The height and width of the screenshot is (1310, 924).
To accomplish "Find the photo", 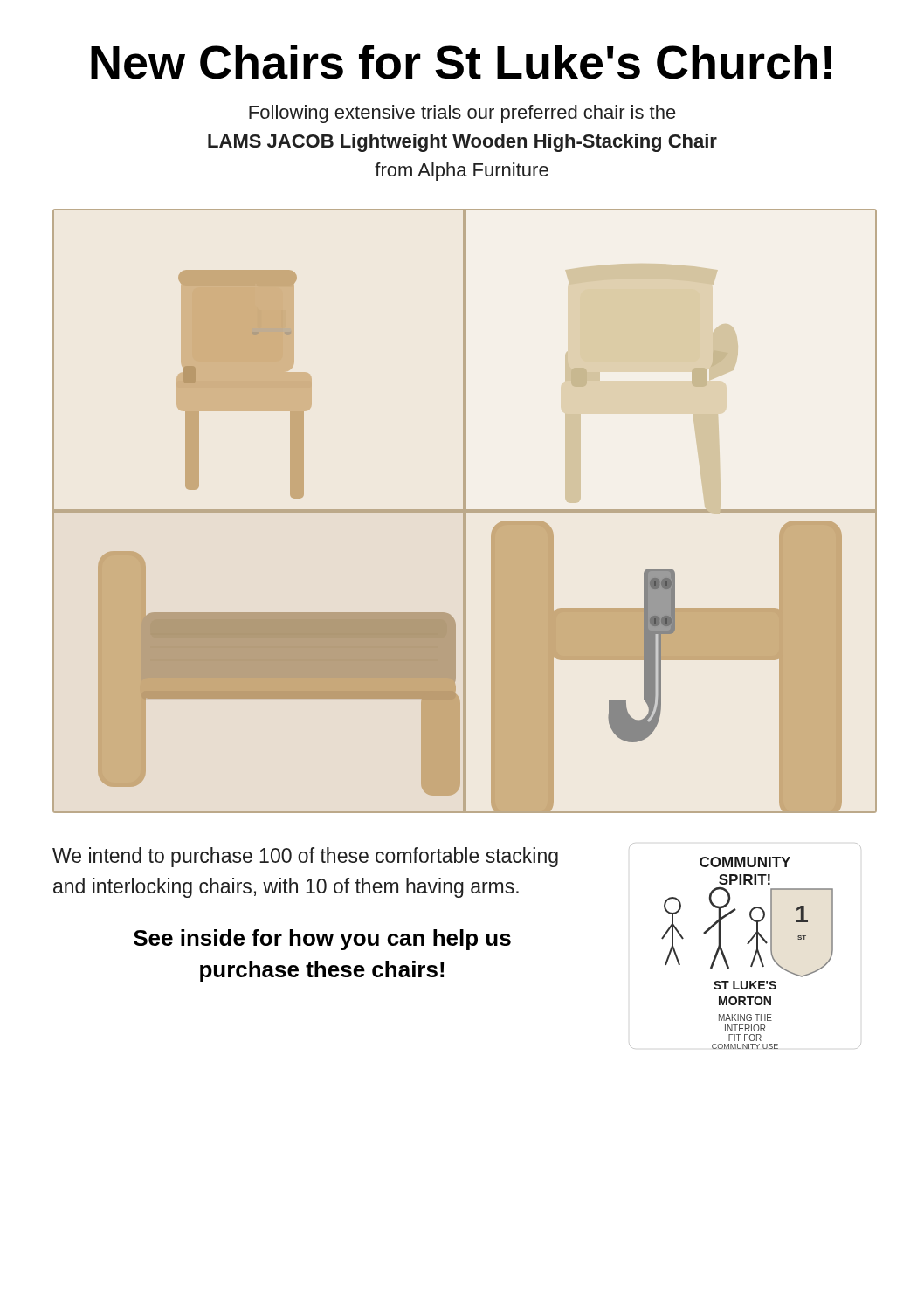I will [x=465, y=511].
